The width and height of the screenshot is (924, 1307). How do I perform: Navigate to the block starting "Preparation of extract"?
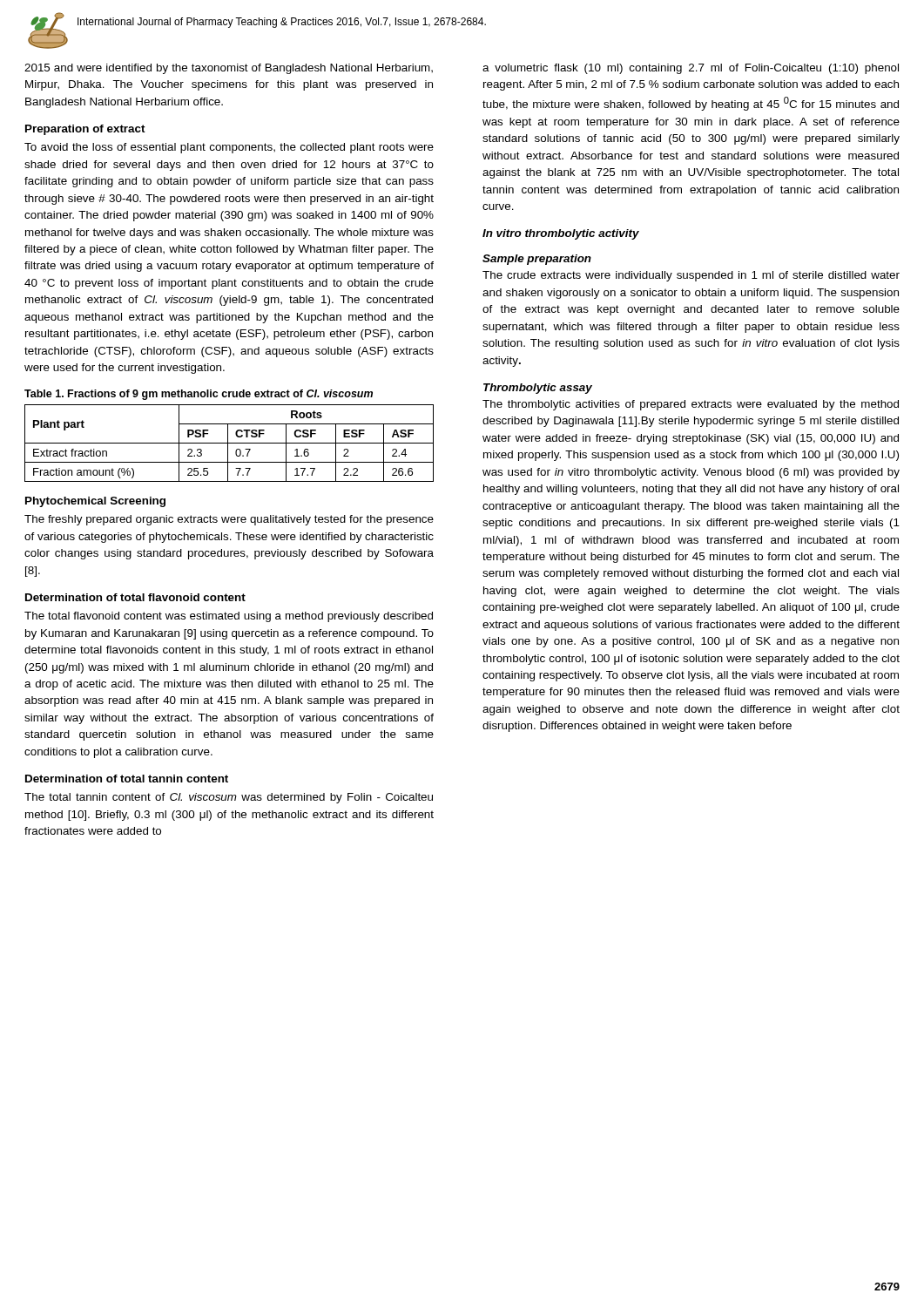[x=85, y=129]
